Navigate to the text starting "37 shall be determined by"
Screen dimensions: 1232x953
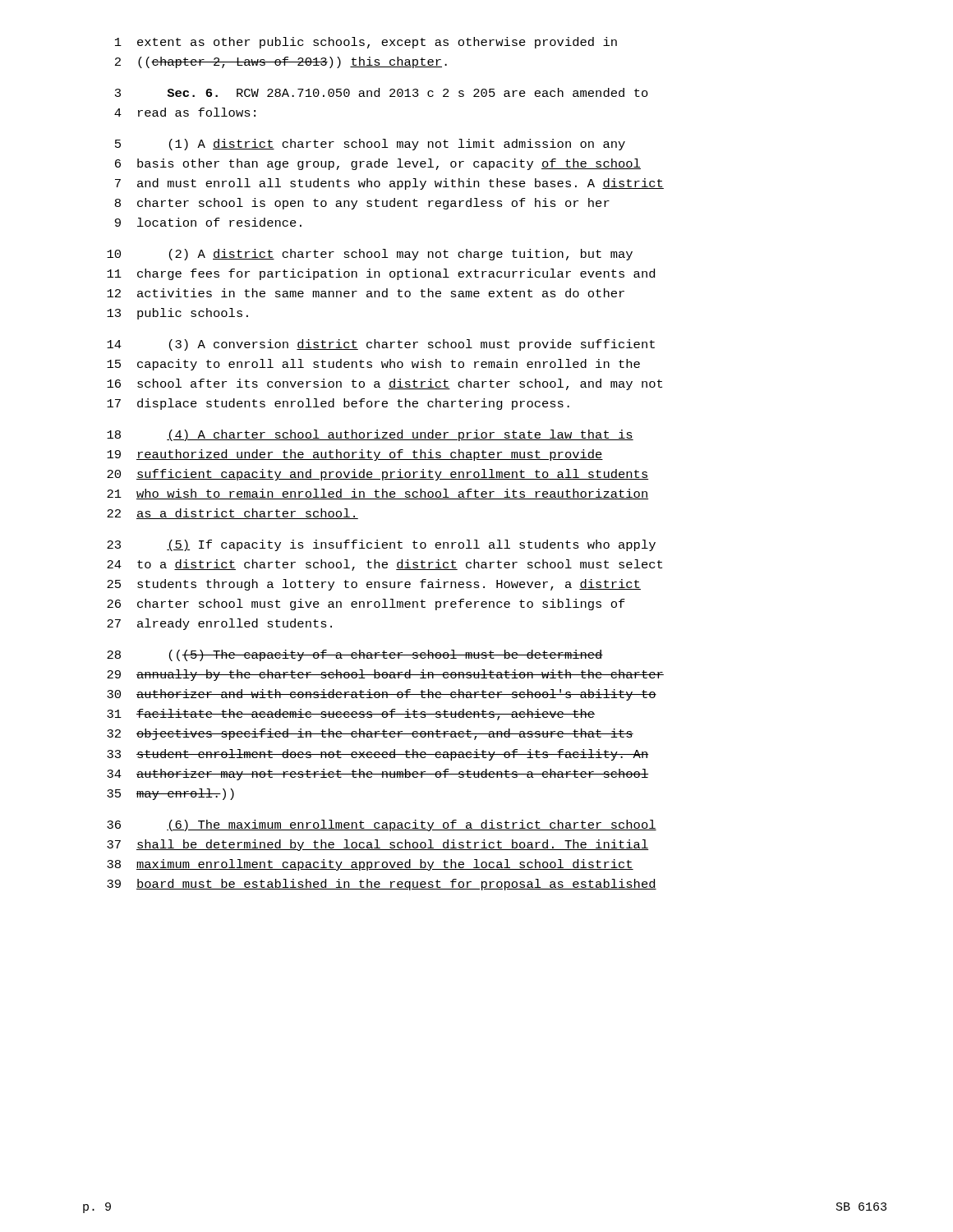(485, 845)
